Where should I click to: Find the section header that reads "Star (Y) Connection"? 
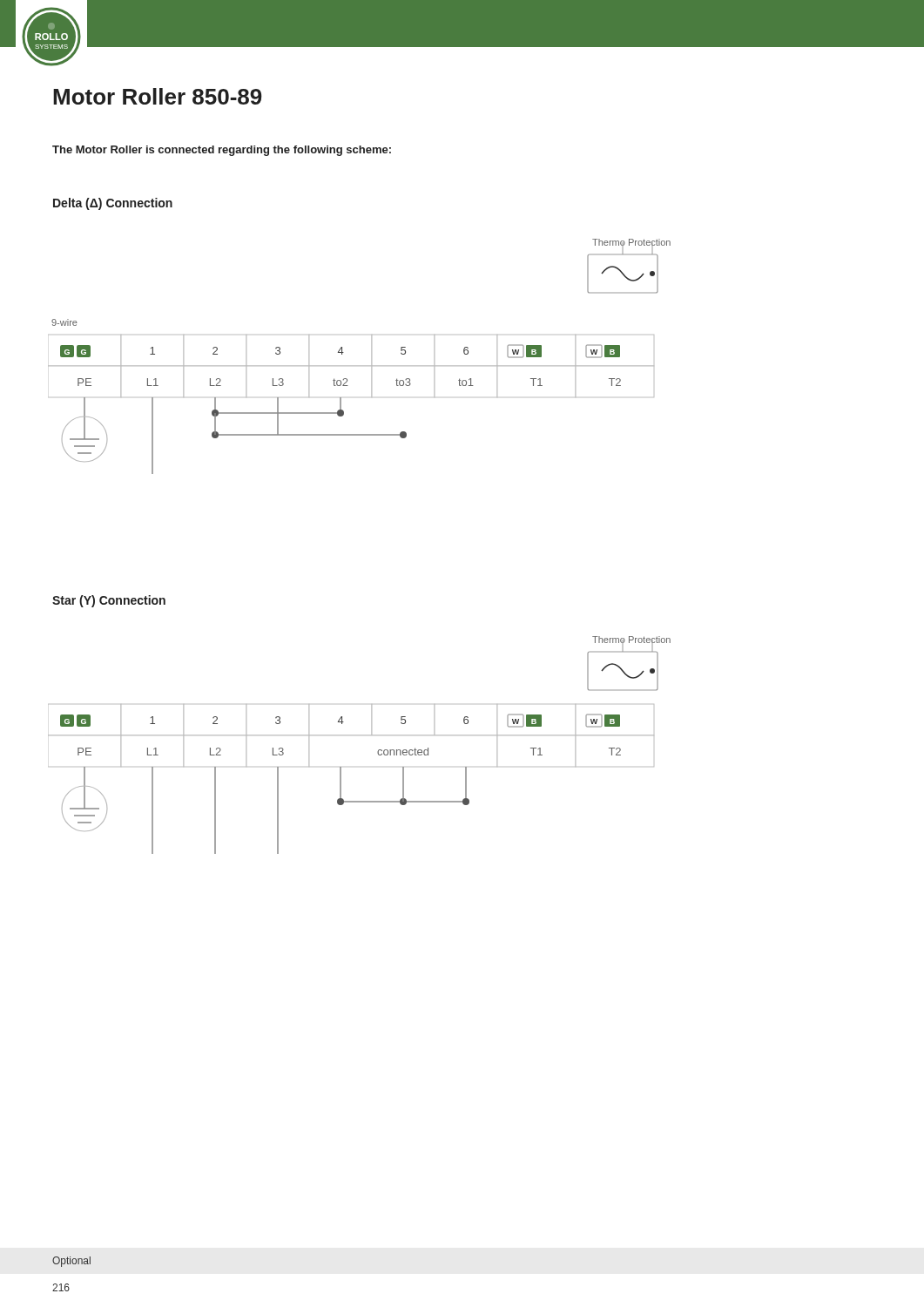(109, 600)
